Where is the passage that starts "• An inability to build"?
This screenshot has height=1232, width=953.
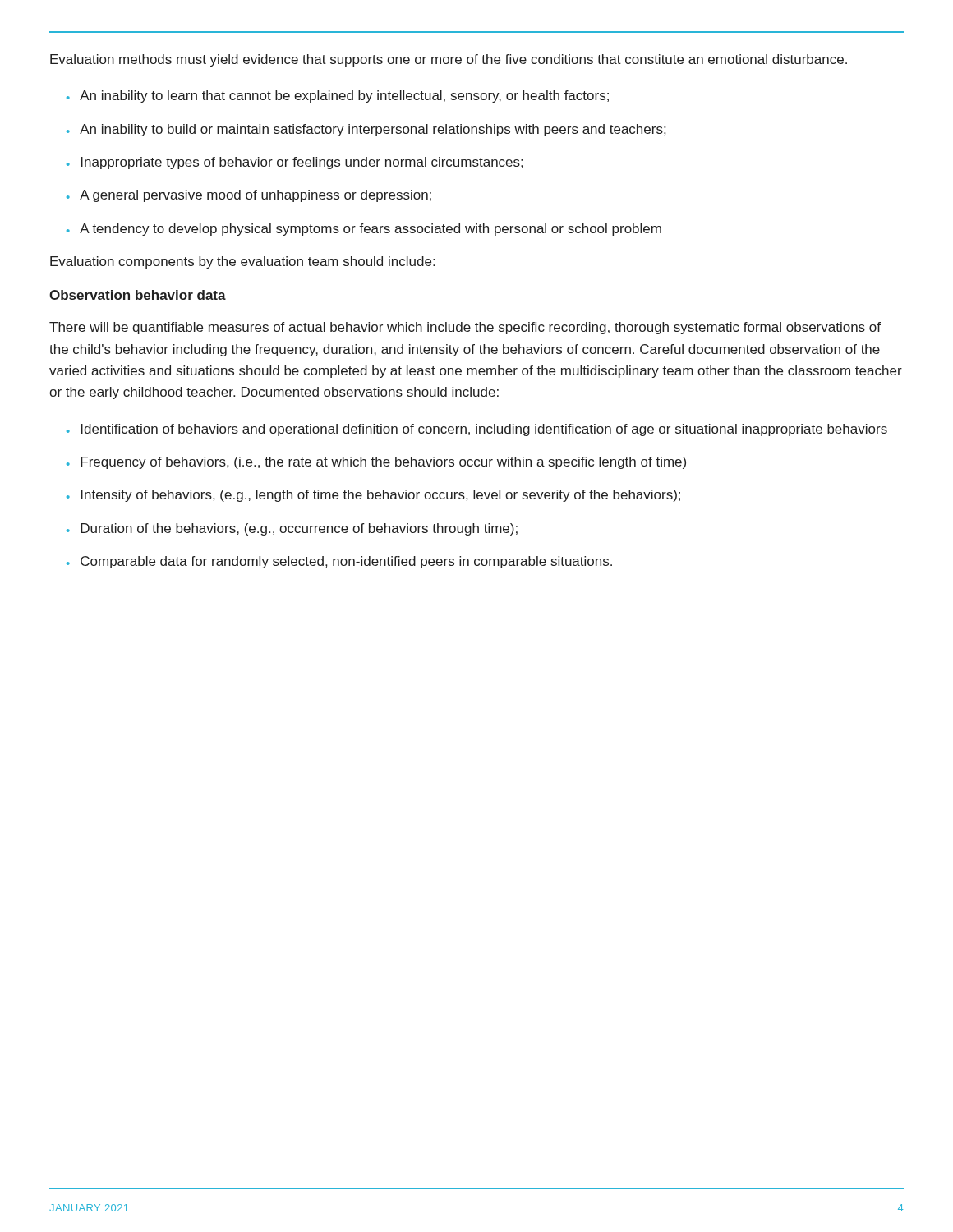click(485, 130)
